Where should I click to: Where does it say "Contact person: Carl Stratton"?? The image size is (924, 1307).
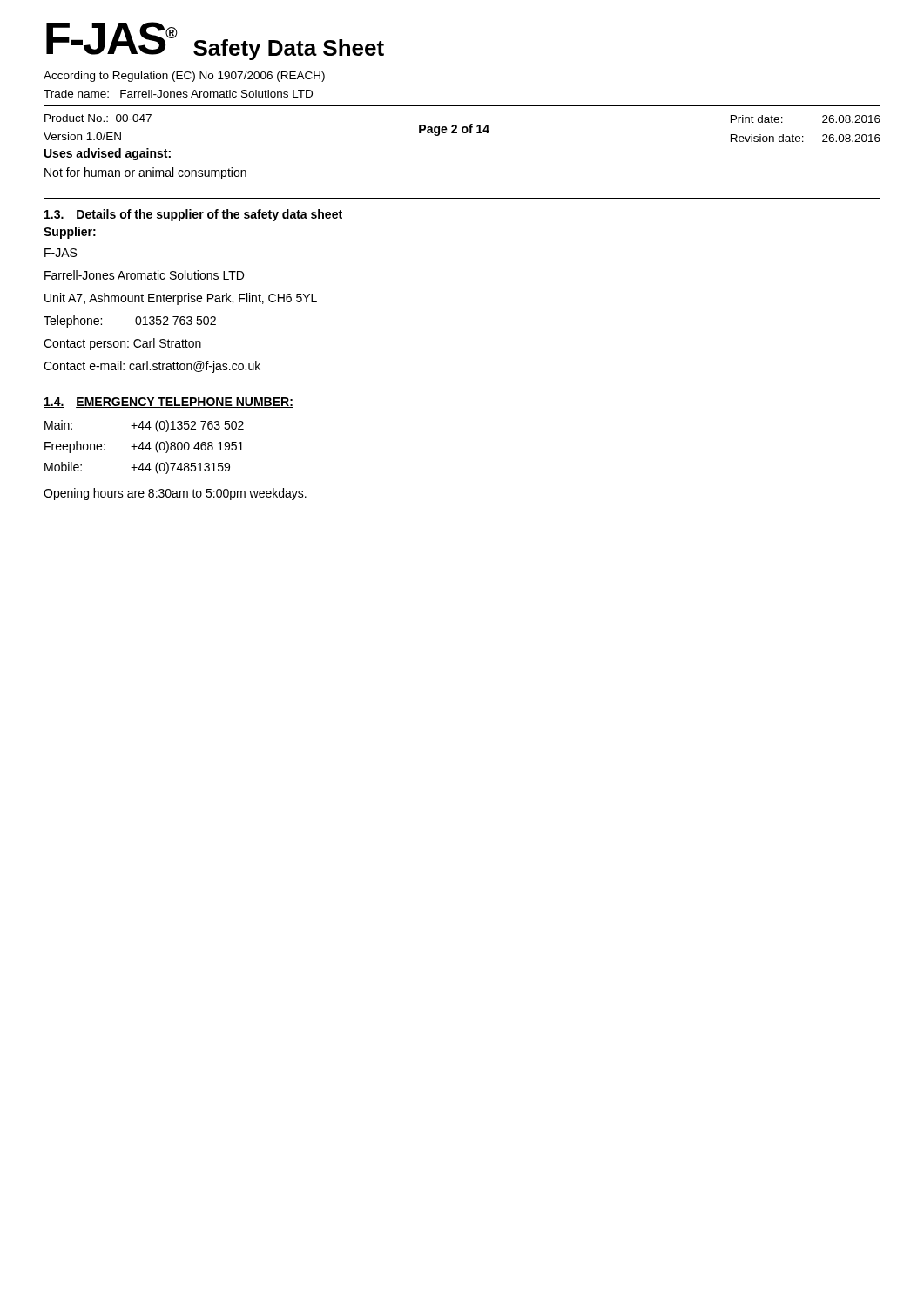(x=122, y=343)
